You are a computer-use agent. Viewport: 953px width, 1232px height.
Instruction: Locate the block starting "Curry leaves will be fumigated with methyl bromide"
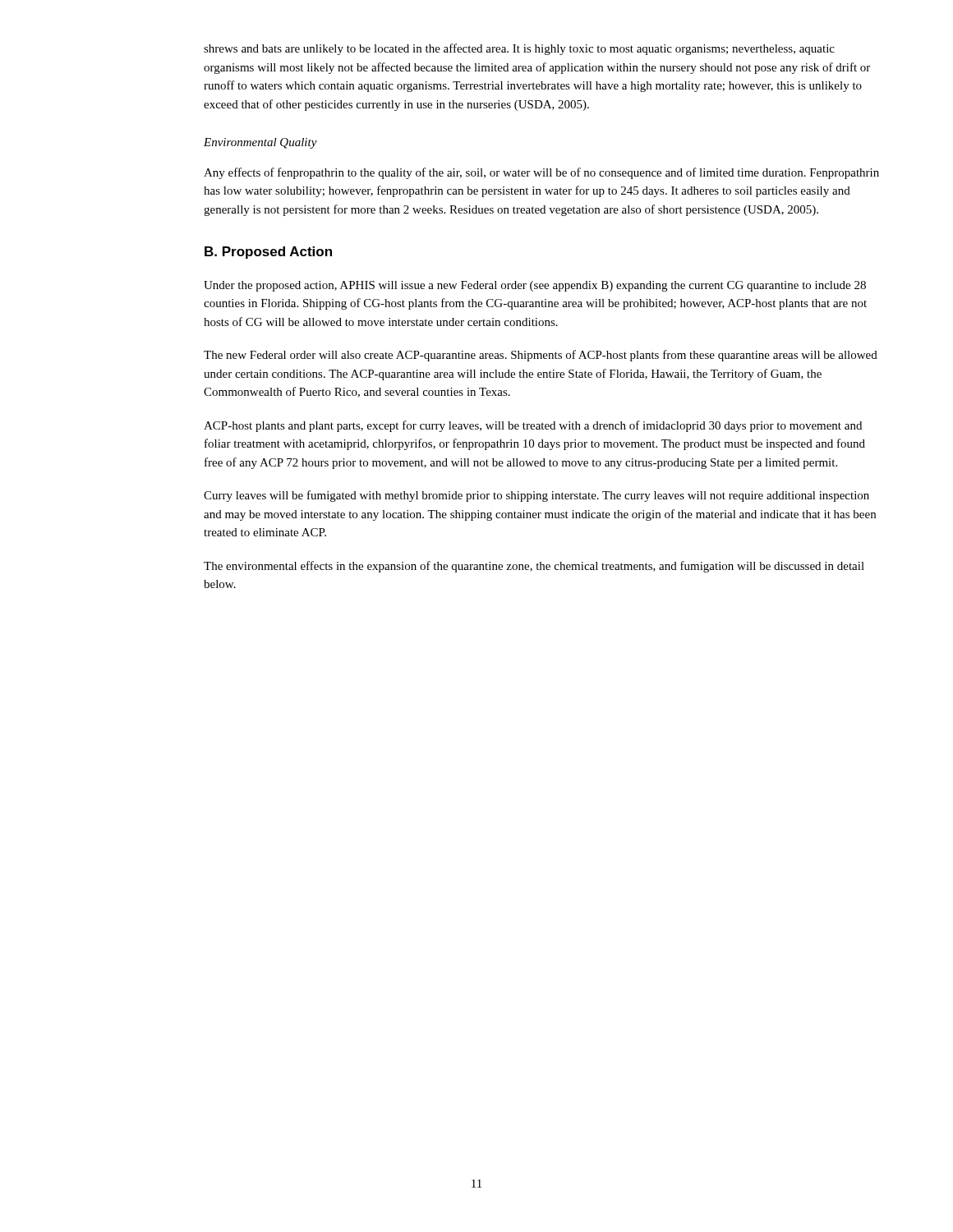tap(542, 514)
